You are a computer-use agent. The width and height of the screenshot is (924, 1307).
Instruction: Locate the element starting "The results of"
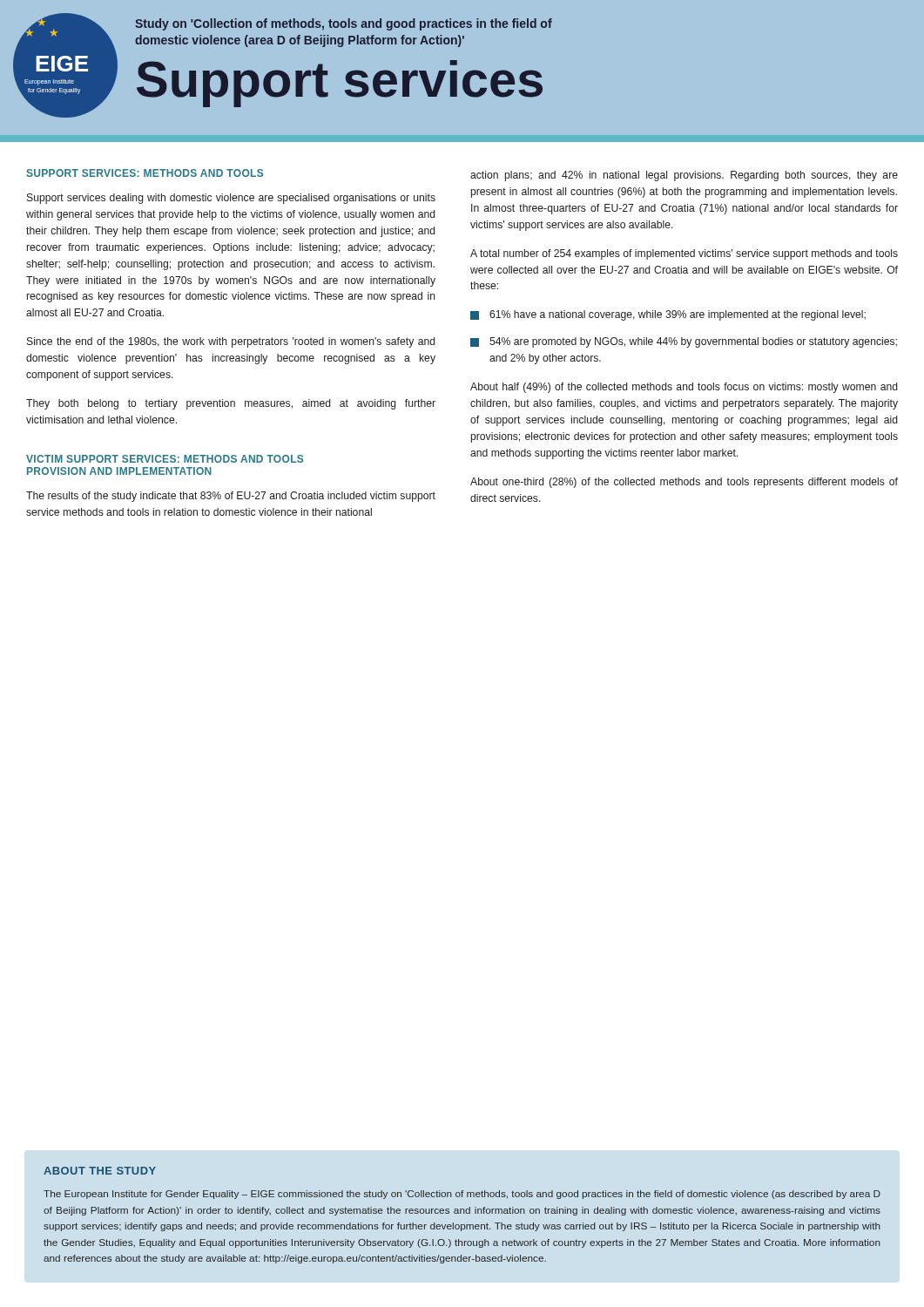231,504
